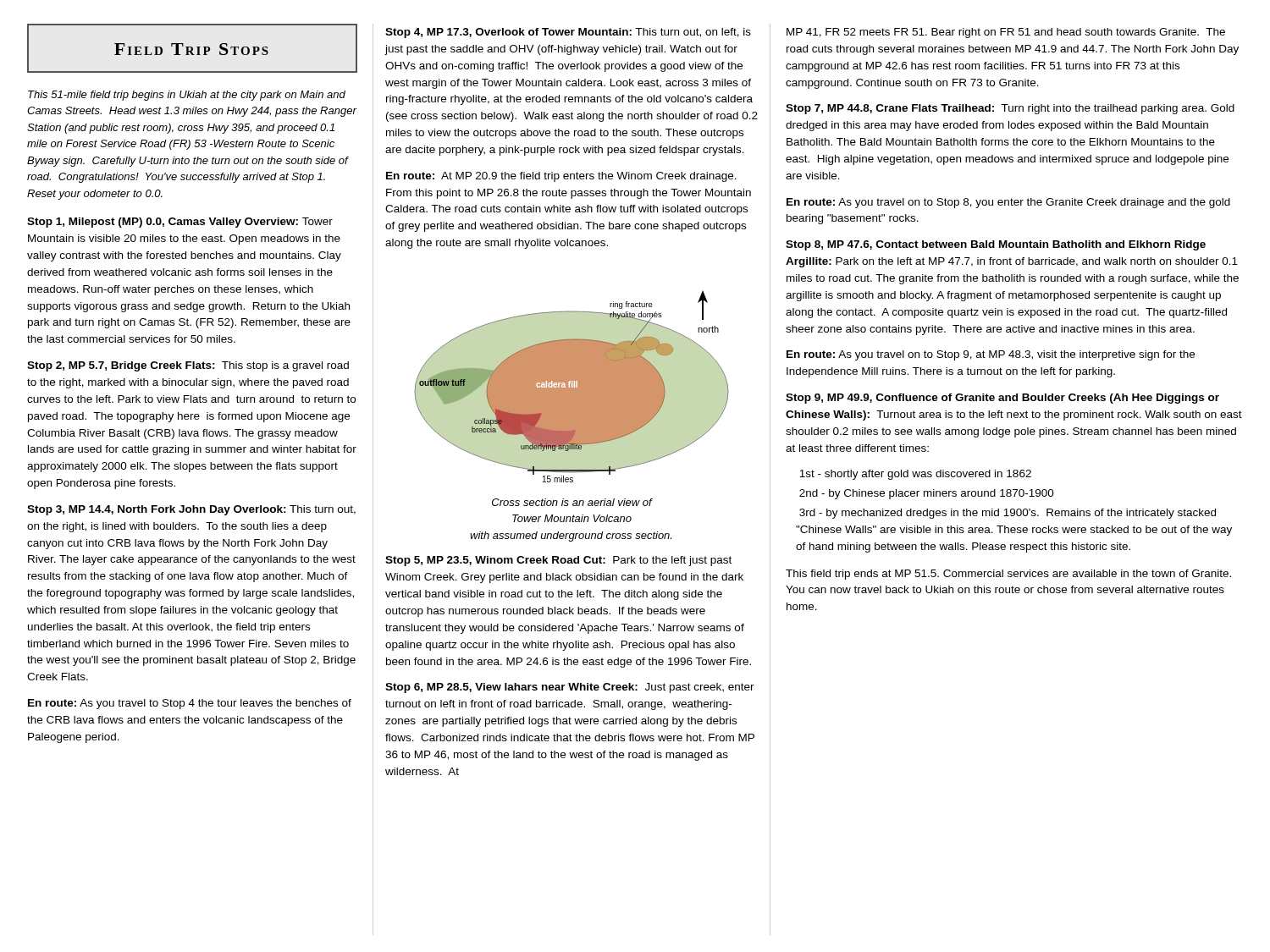Find the block on this page that starts "Stop 7, MP"
This screenshot has height=952, width=1270.
[1010, 142]
